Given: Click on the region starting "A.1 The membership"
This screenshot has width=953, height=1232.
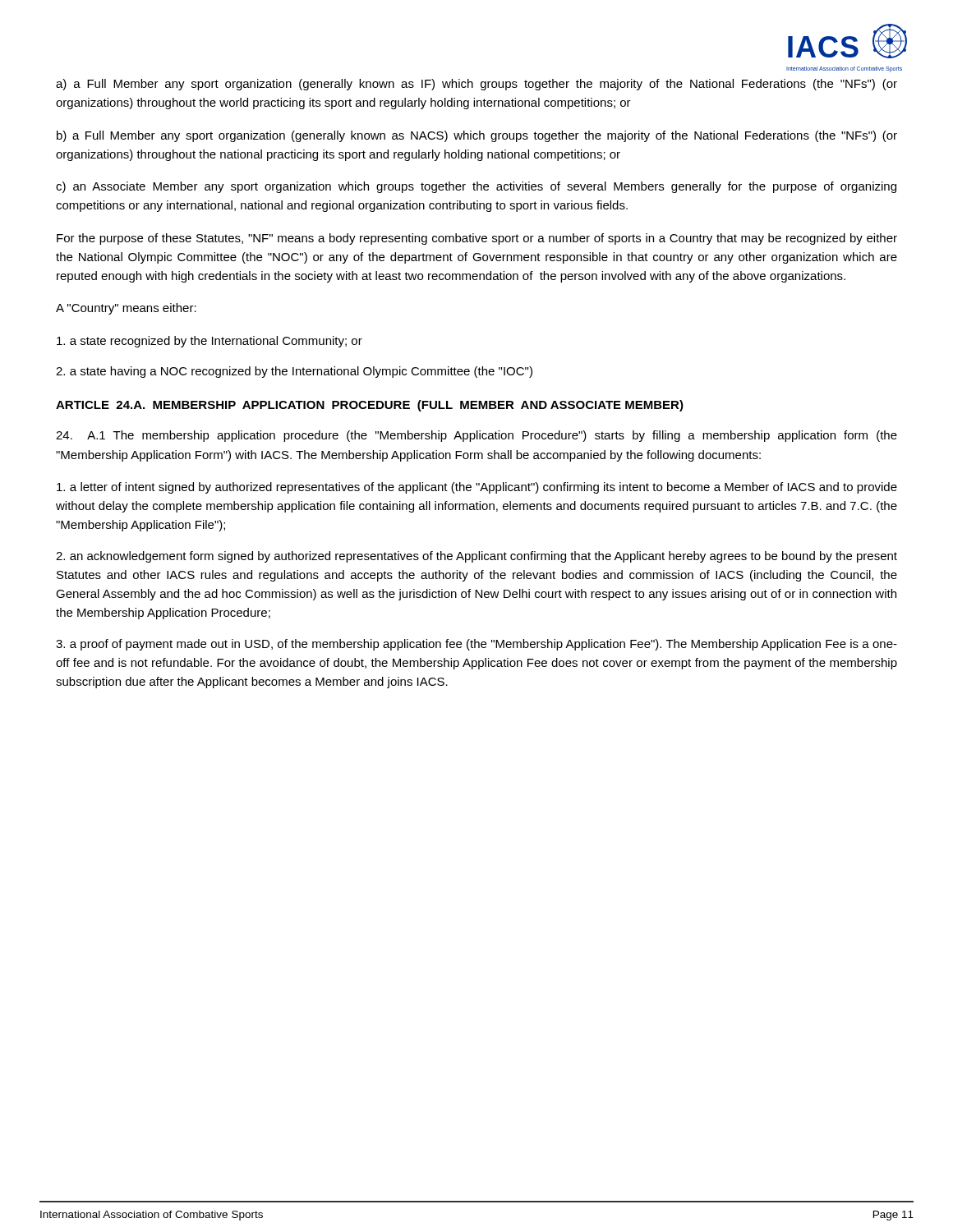Looking at the screenshot, I should pos(476,445).
